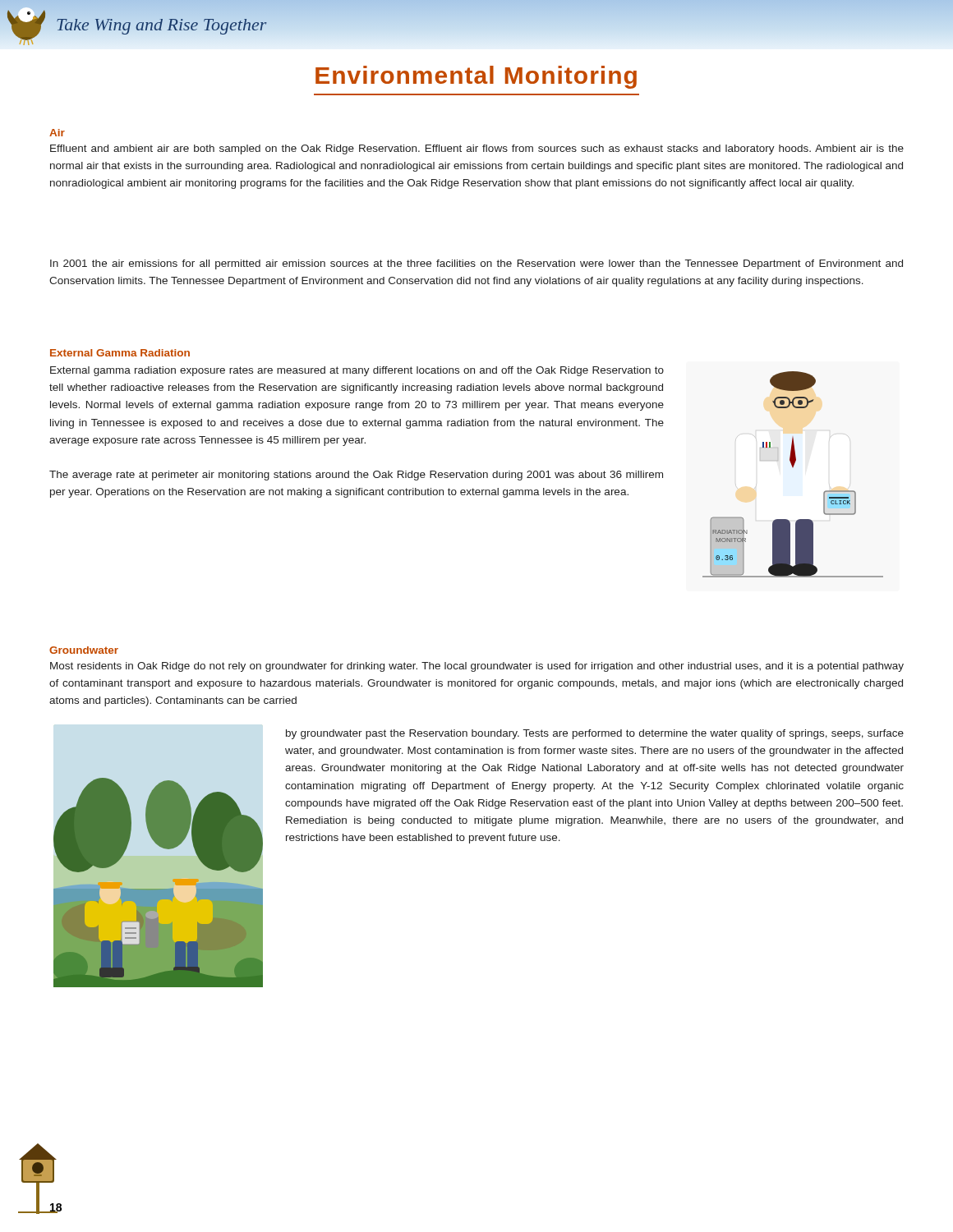Select the block starting "by groundwater past the Reservation"
Image resolution: width=953 pixels, height=1232 pixels.
click(594, 785)
